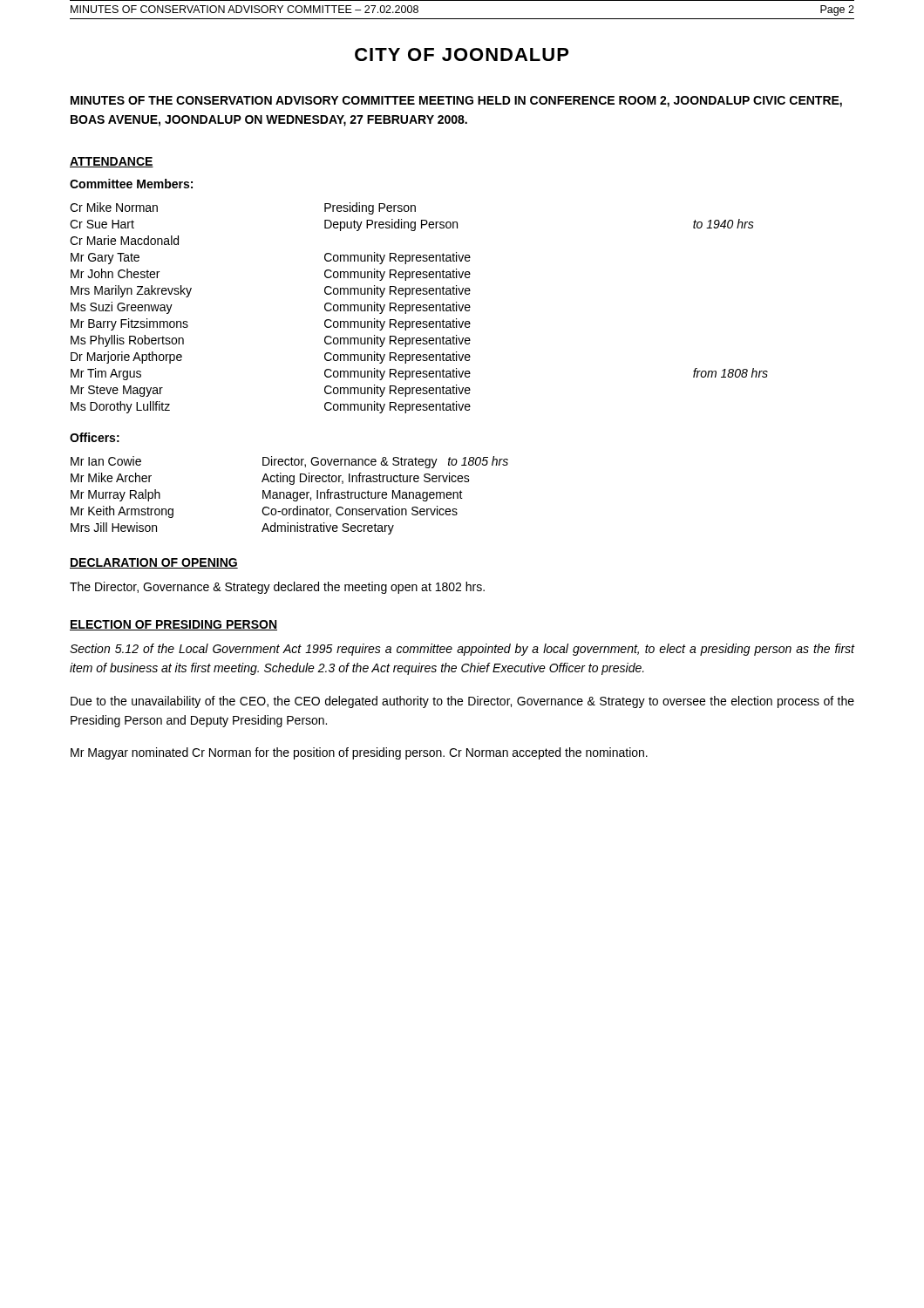The image size is (924, 1308).
Task: Locate the table with the text "Community Representative"
Action: (x=462, y=307)
